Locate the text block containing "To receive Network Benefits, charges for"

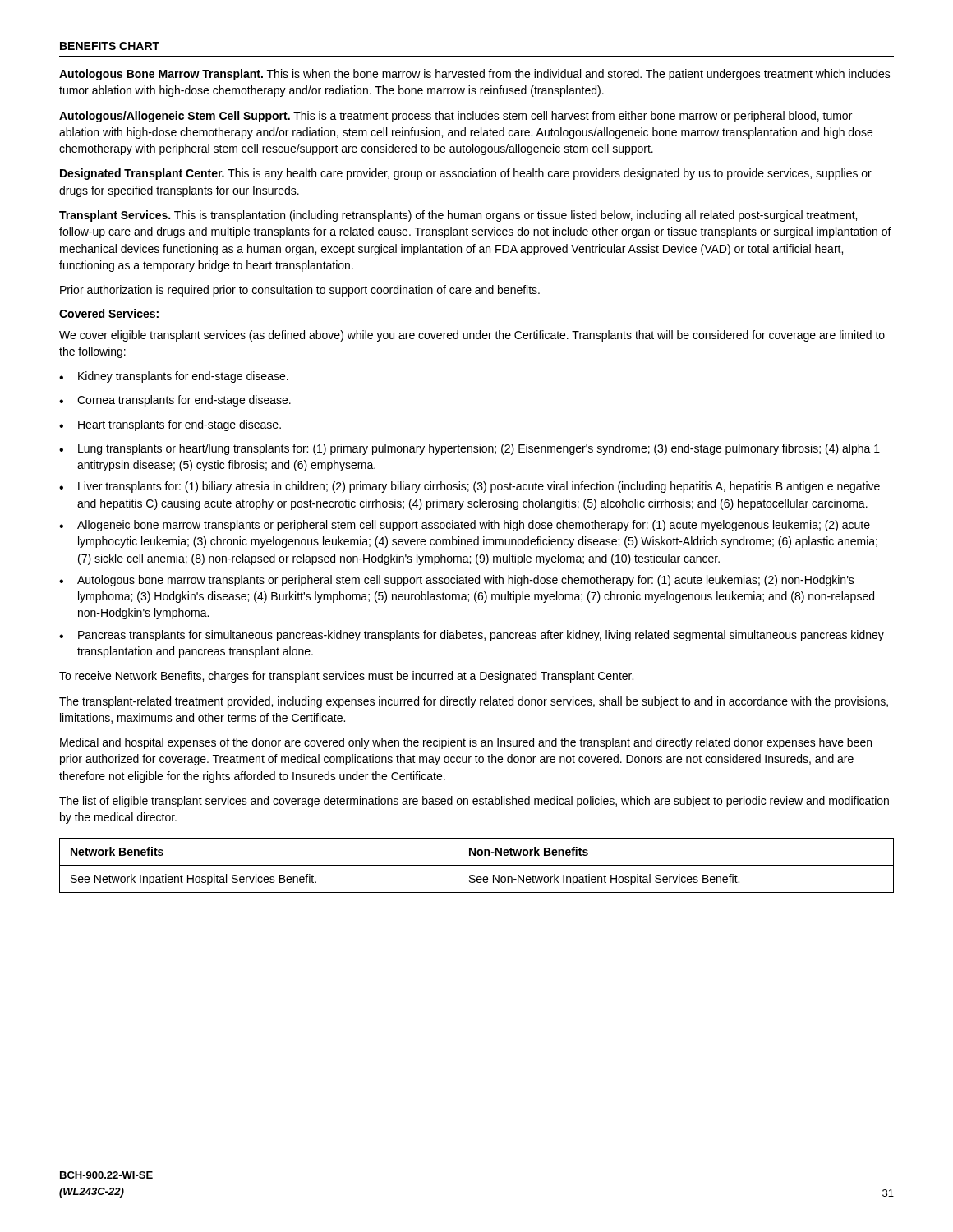click(347, 676)
